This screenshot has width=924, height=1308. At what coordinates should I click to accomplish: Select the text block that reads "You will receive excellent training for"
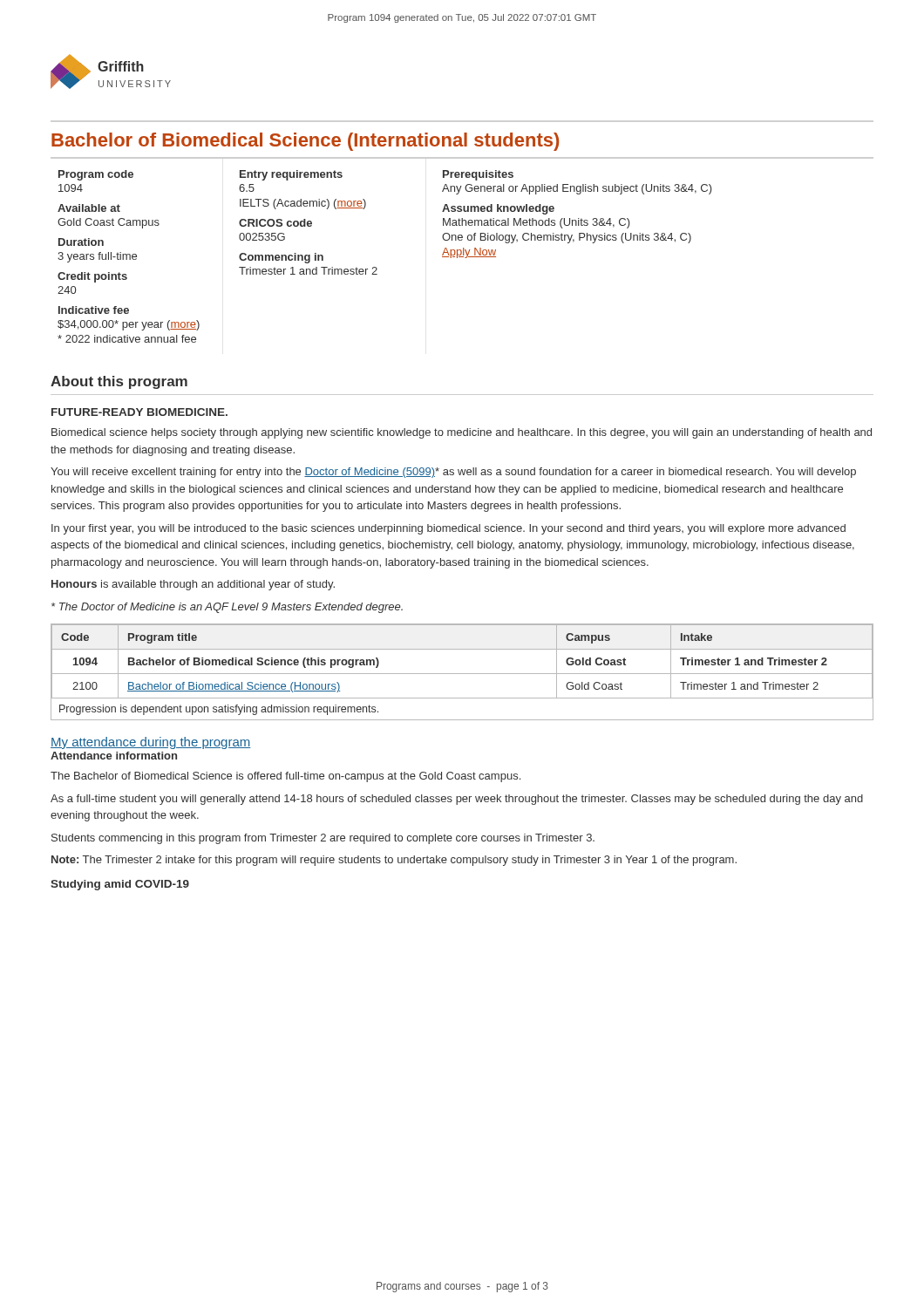click(x=453, y=488)
